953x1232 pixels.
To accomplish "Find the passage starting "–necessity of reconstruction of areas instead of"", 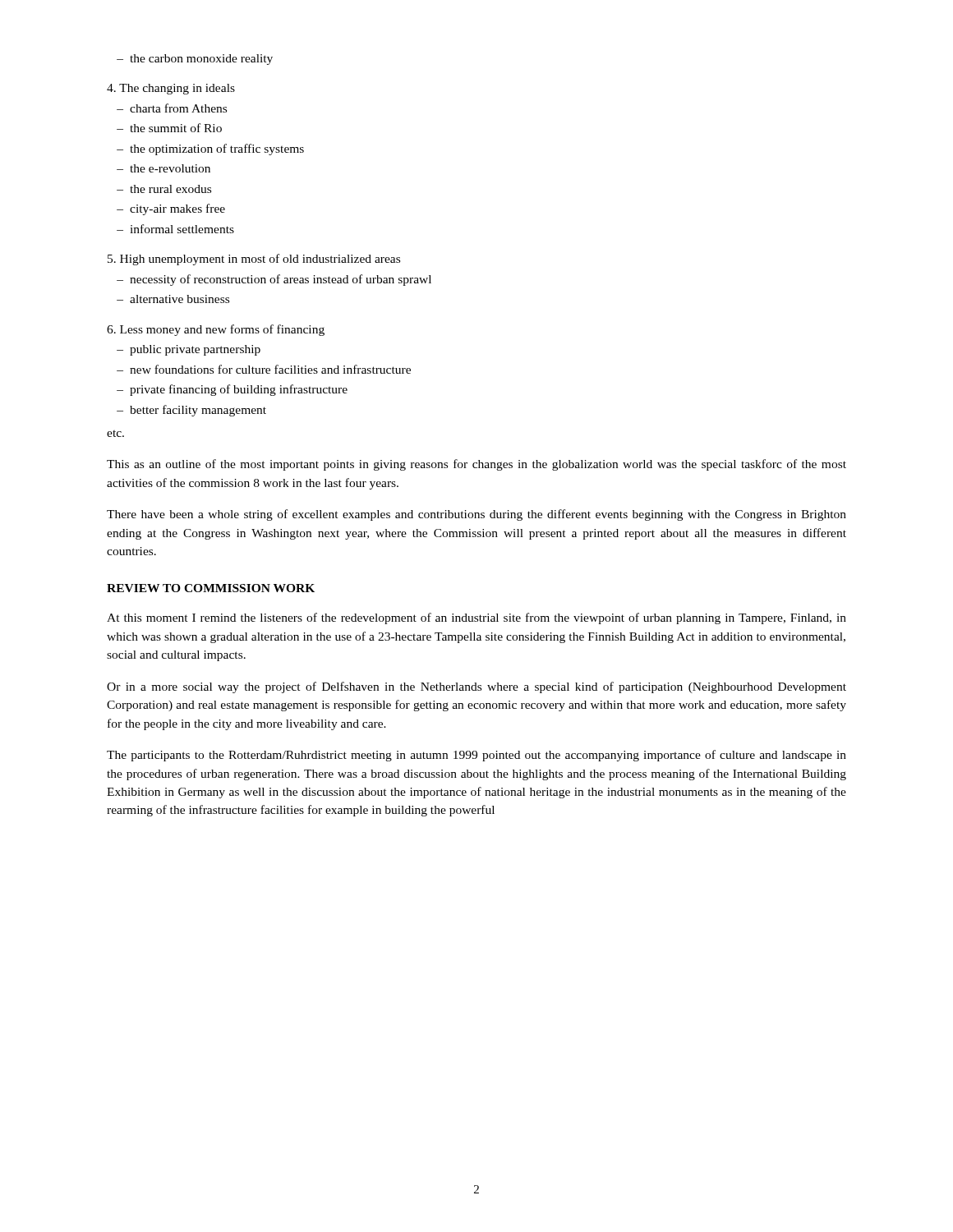I will (x=269, y=279).
